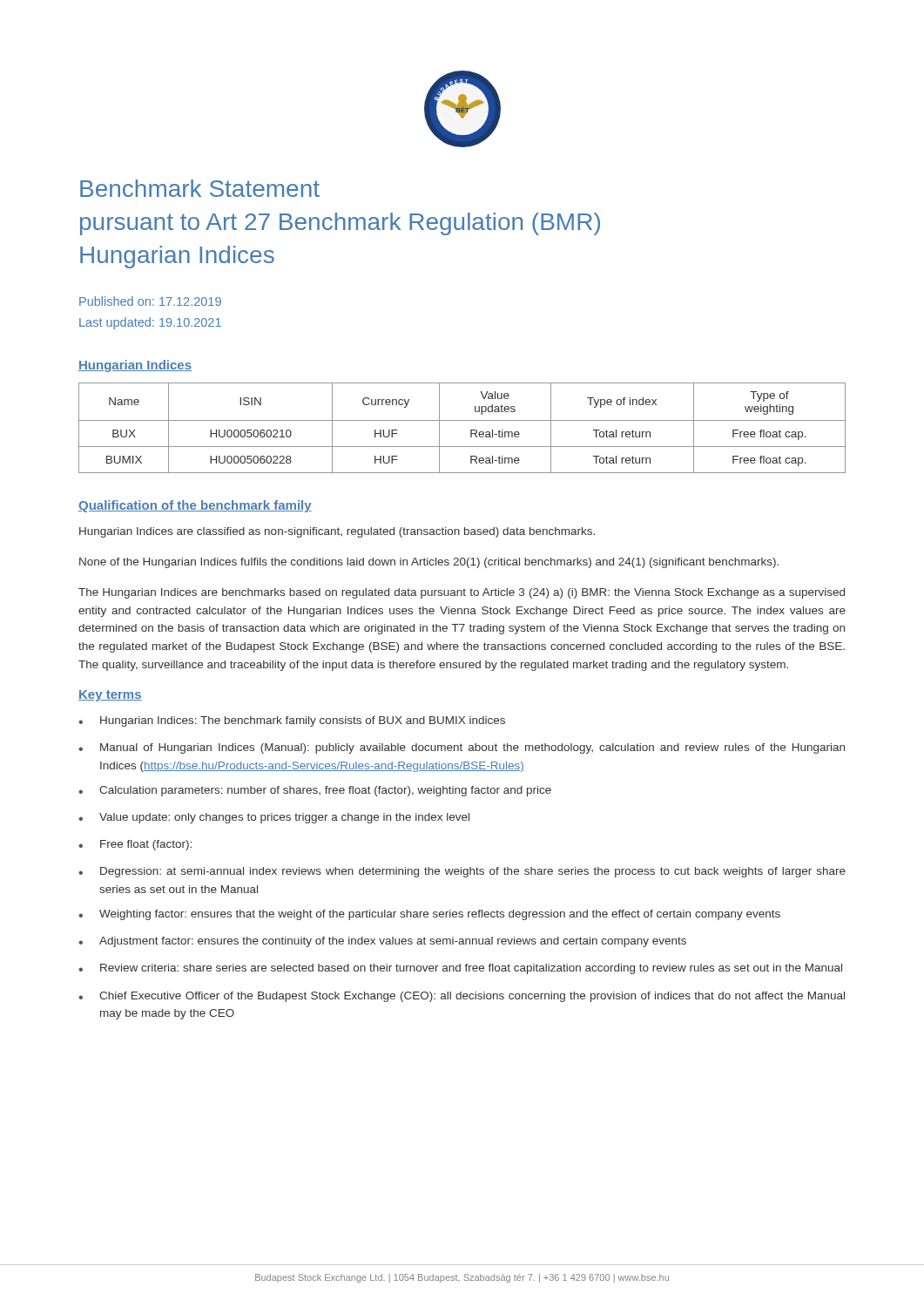This screenshot has width=924, height=1307.
Task: Click on the text block with the text "Published on: 17.12.2019"
Action: coord(150,312)
